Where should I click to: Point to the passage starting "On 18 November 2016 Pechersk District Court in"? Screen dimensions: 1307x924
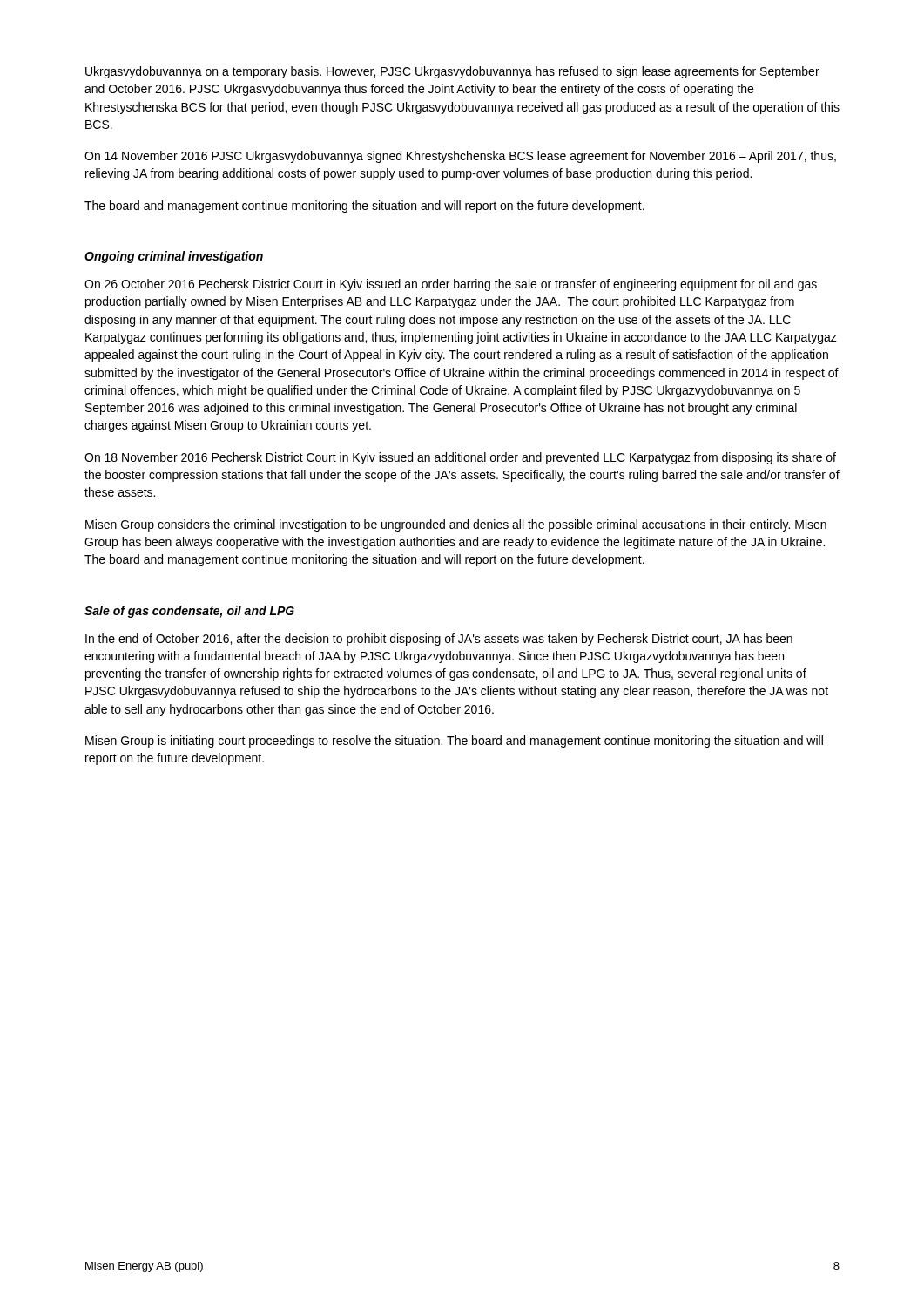(x=462, y=475)
